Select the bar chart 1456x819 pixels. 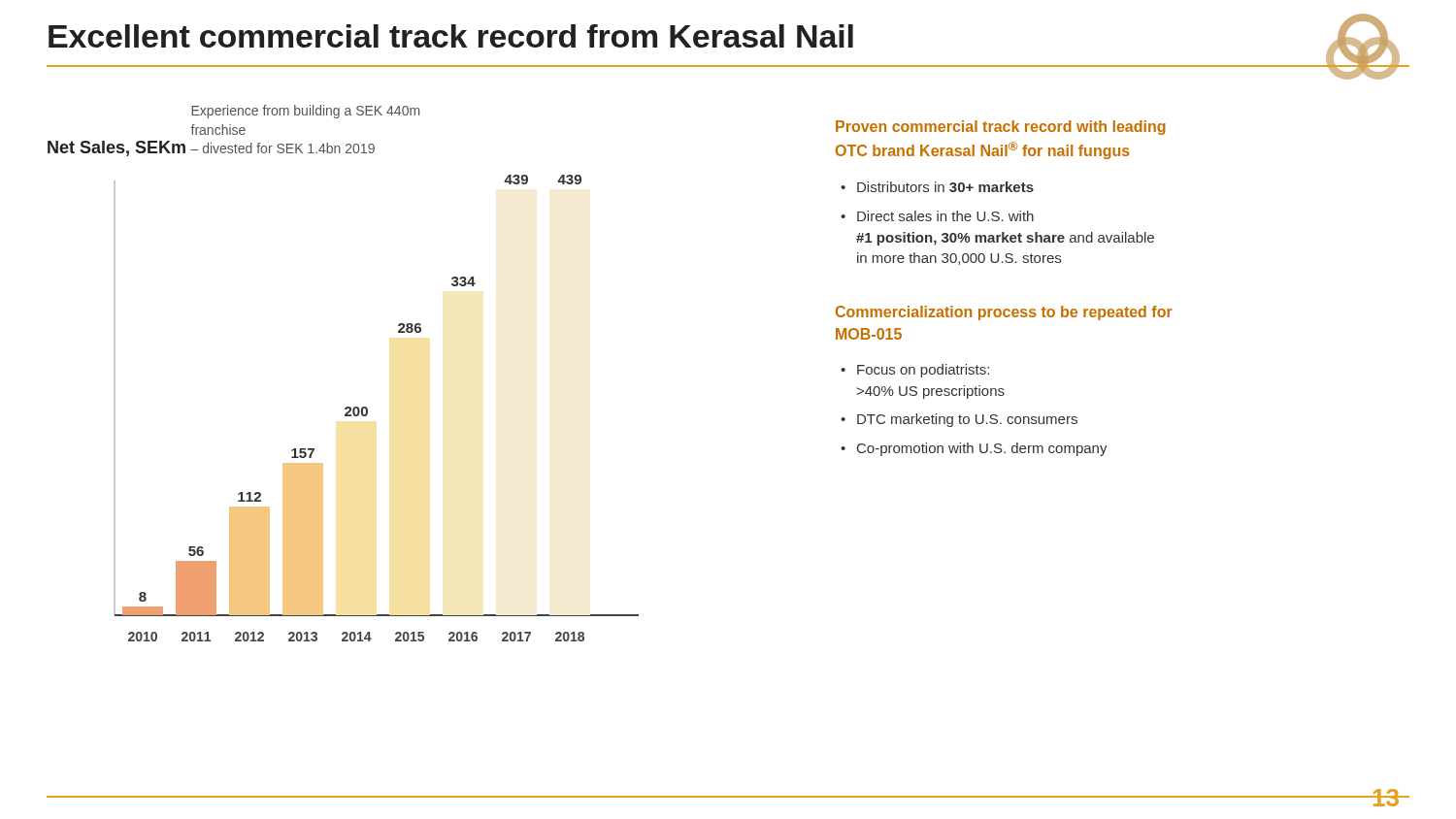pos(347,435)
